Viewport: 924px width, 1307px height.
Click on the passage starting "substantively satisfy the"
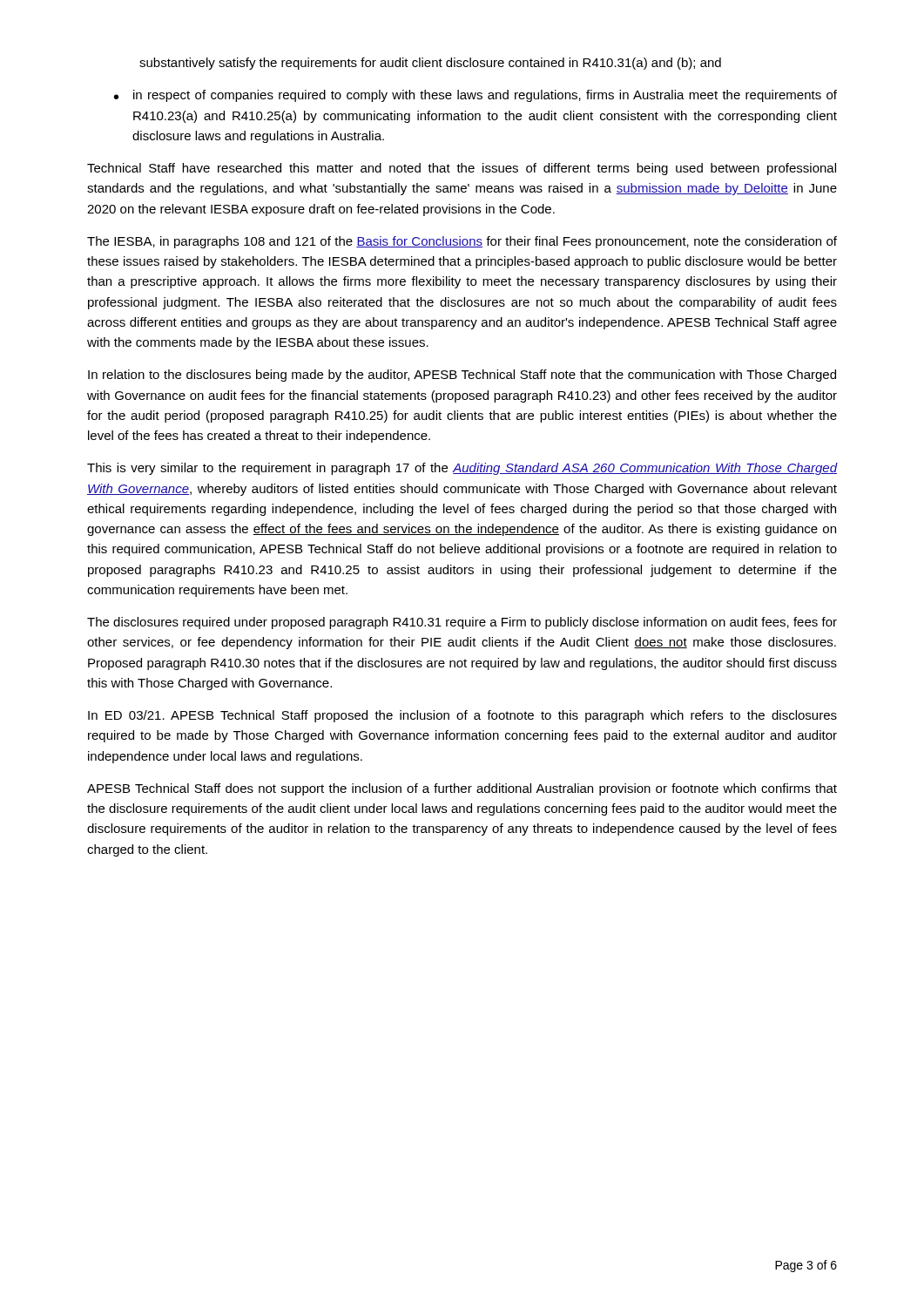pos(431,62)
